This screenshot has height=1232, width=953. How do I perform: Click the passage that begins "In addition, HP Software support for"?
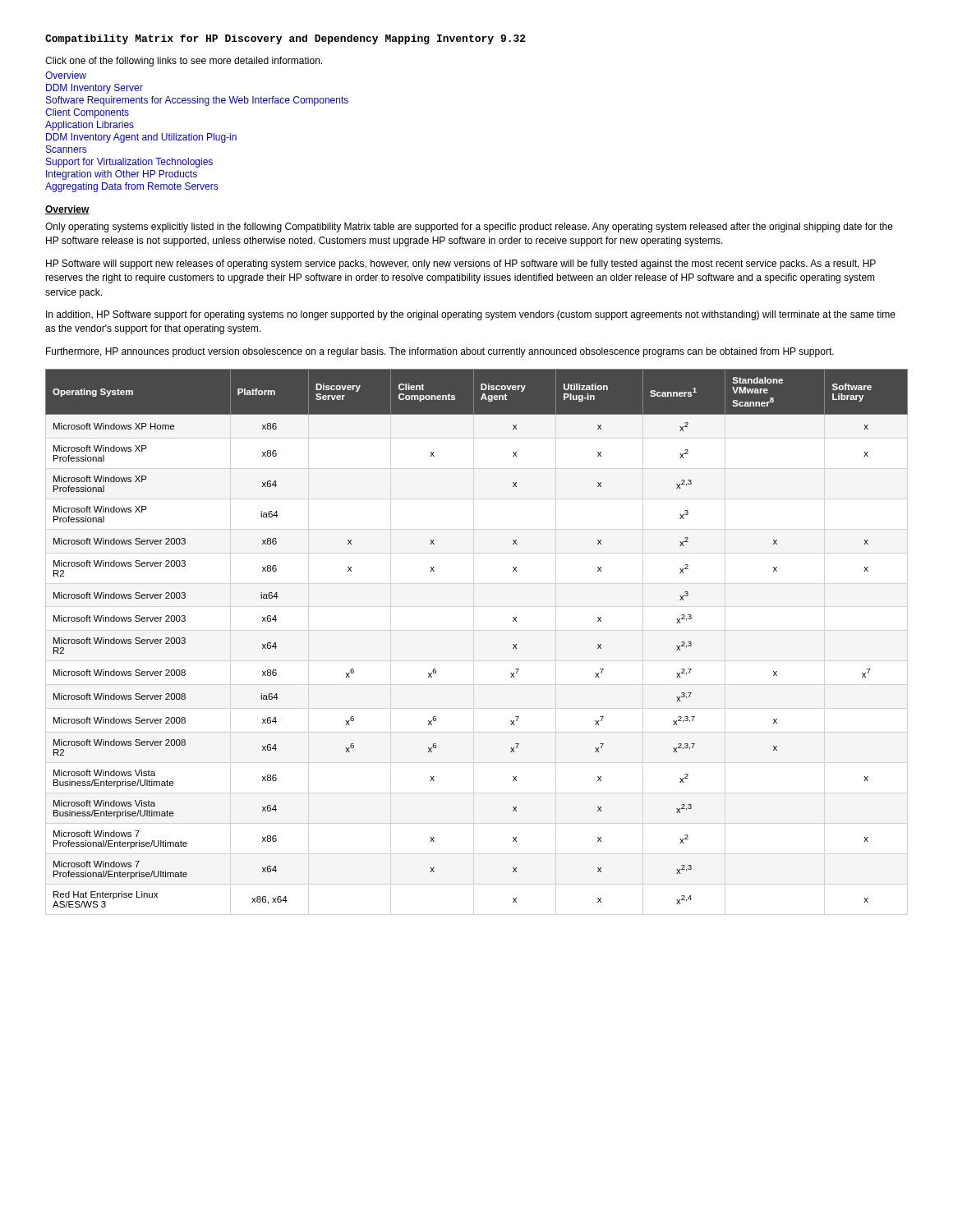[470, 322]
